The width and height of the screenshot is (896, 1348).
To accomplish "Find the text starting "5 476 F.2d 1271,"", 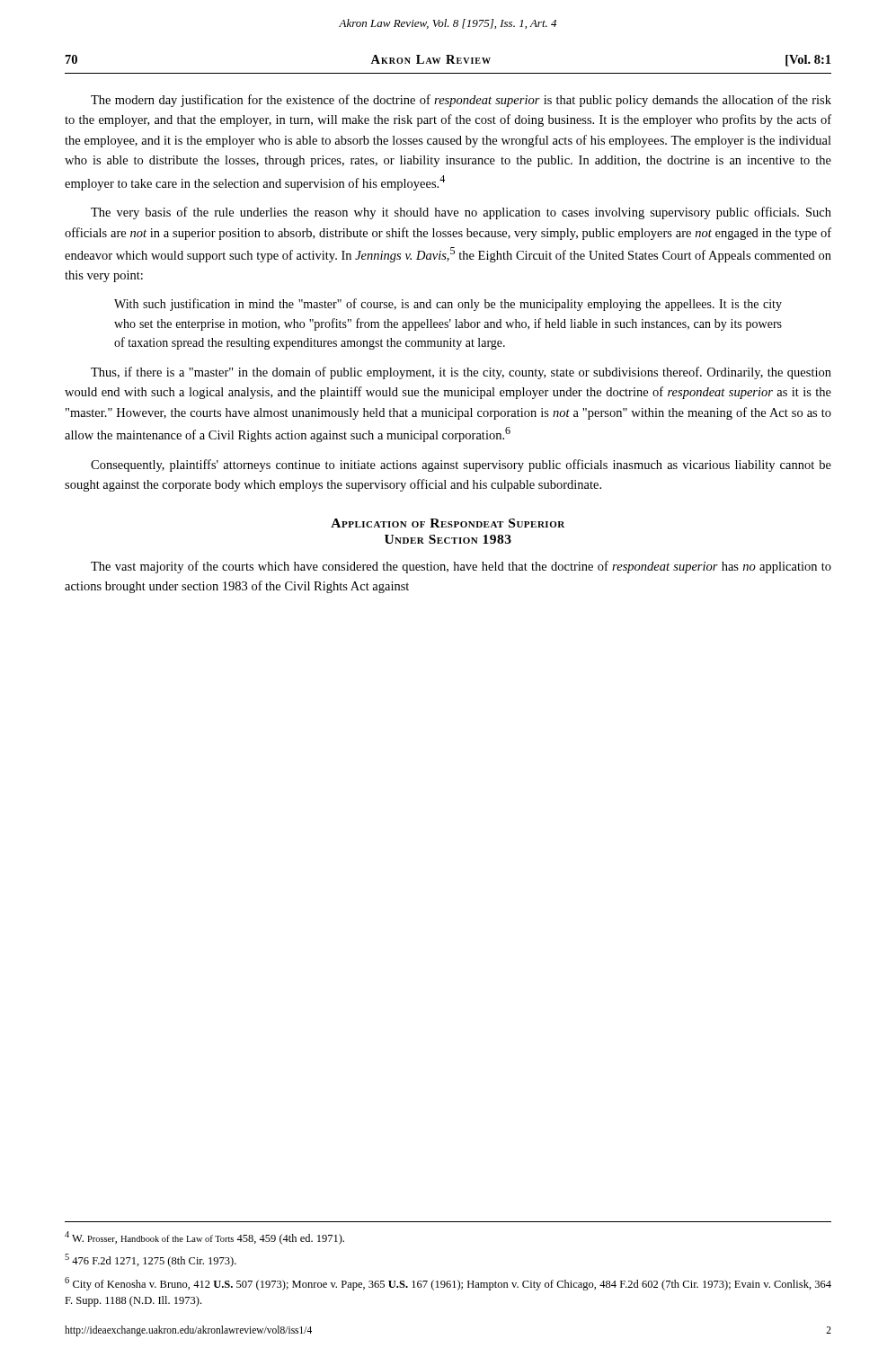I will (x=151, y=1260).
